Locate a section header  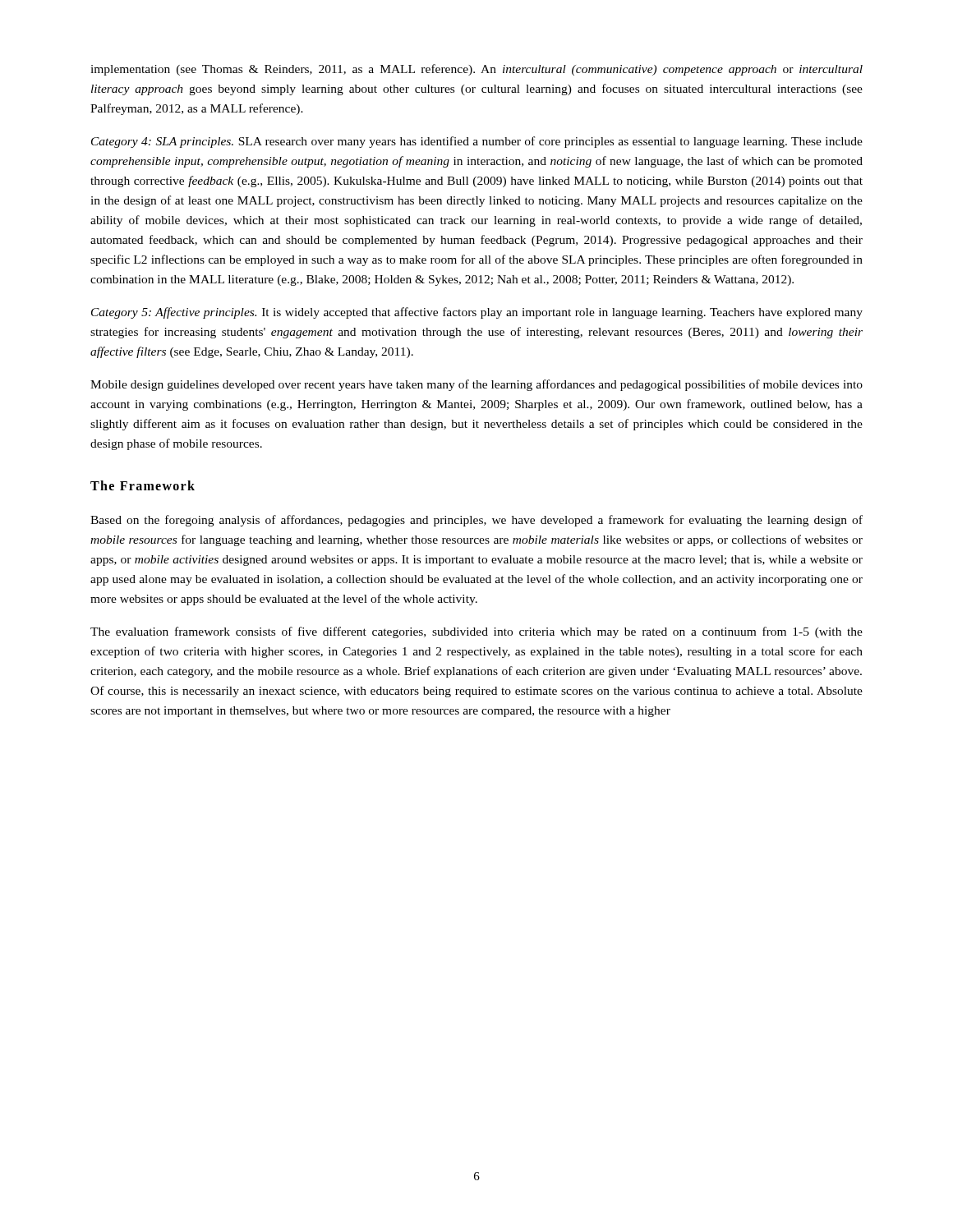pos(143,486)
